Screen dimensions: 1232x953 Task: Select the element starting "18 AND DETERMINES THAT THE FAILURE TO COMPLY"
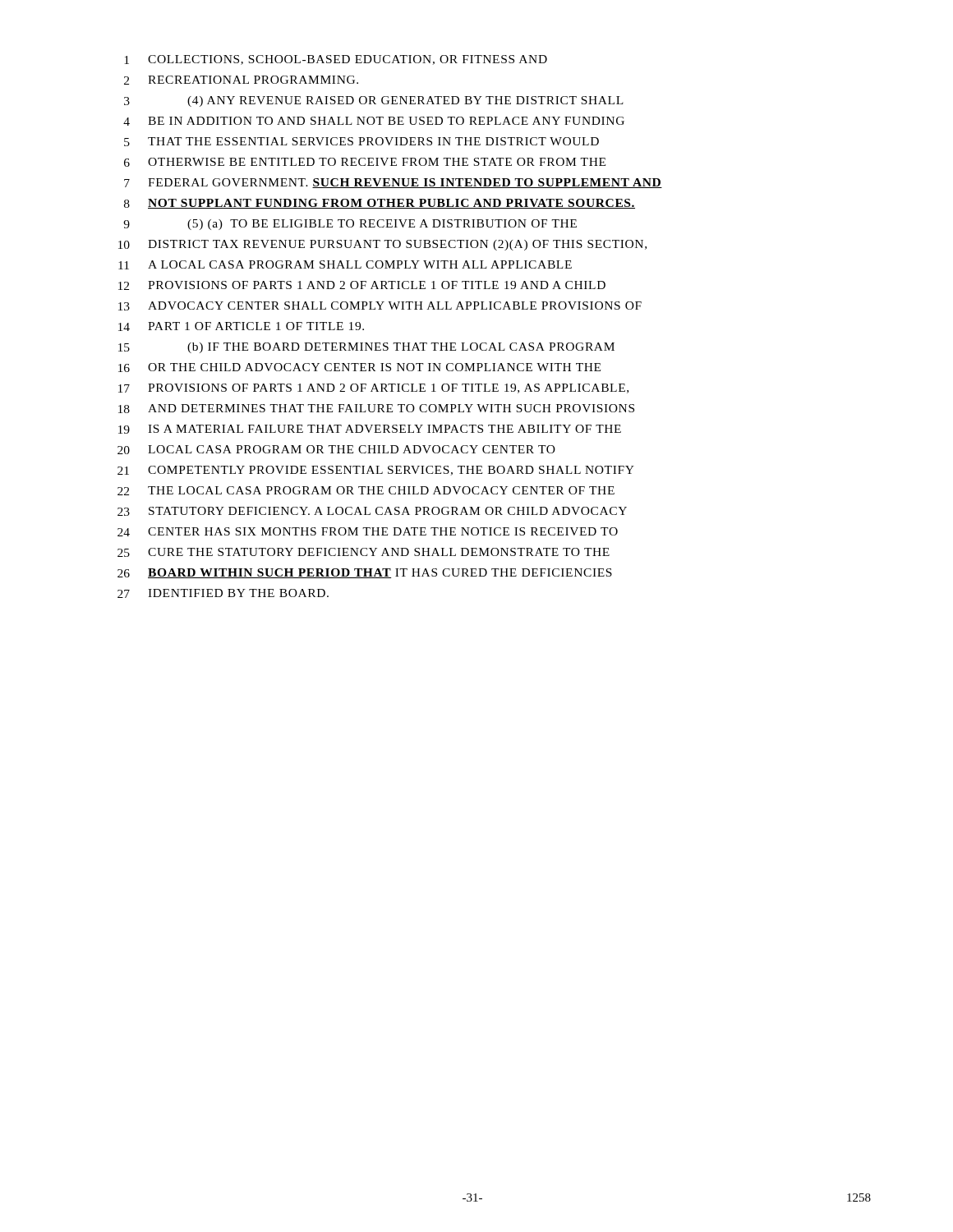(485, 409)
